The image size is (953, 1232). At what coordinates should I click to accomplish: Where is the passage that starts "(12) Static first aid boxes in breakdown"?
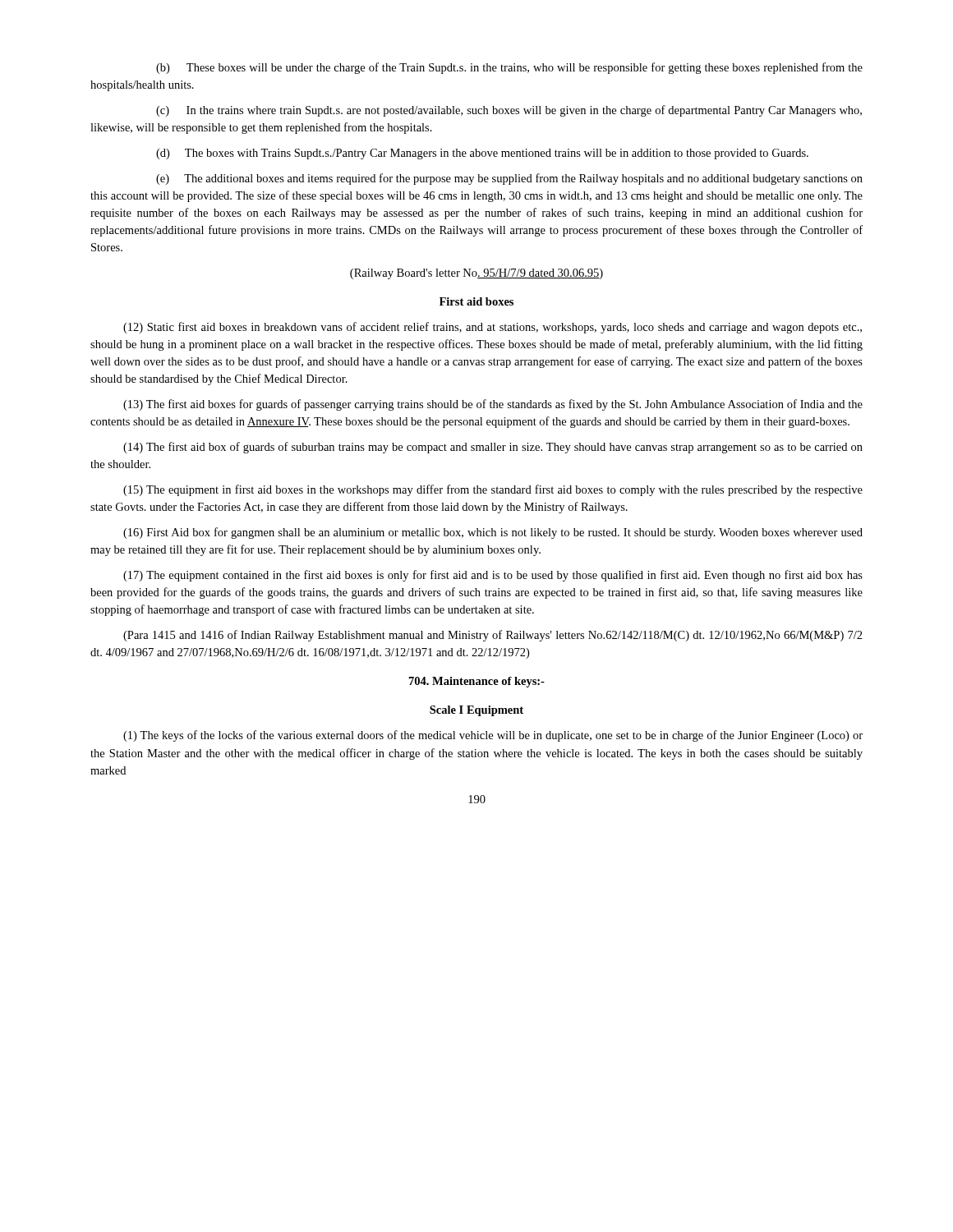[476, 353]
